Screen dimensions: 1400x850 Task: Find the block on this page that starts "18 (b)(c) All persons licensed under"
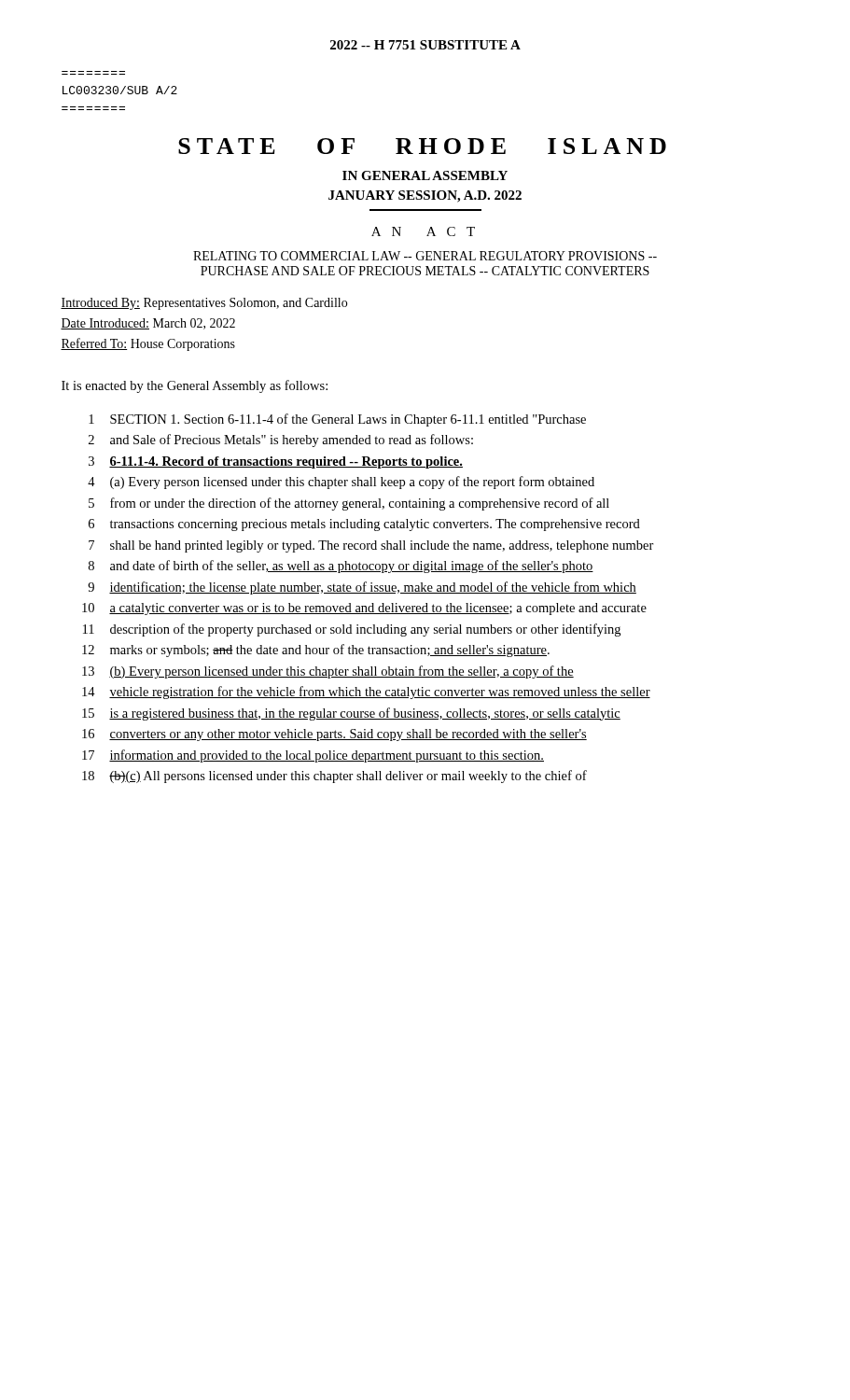[x=425, y=776]
